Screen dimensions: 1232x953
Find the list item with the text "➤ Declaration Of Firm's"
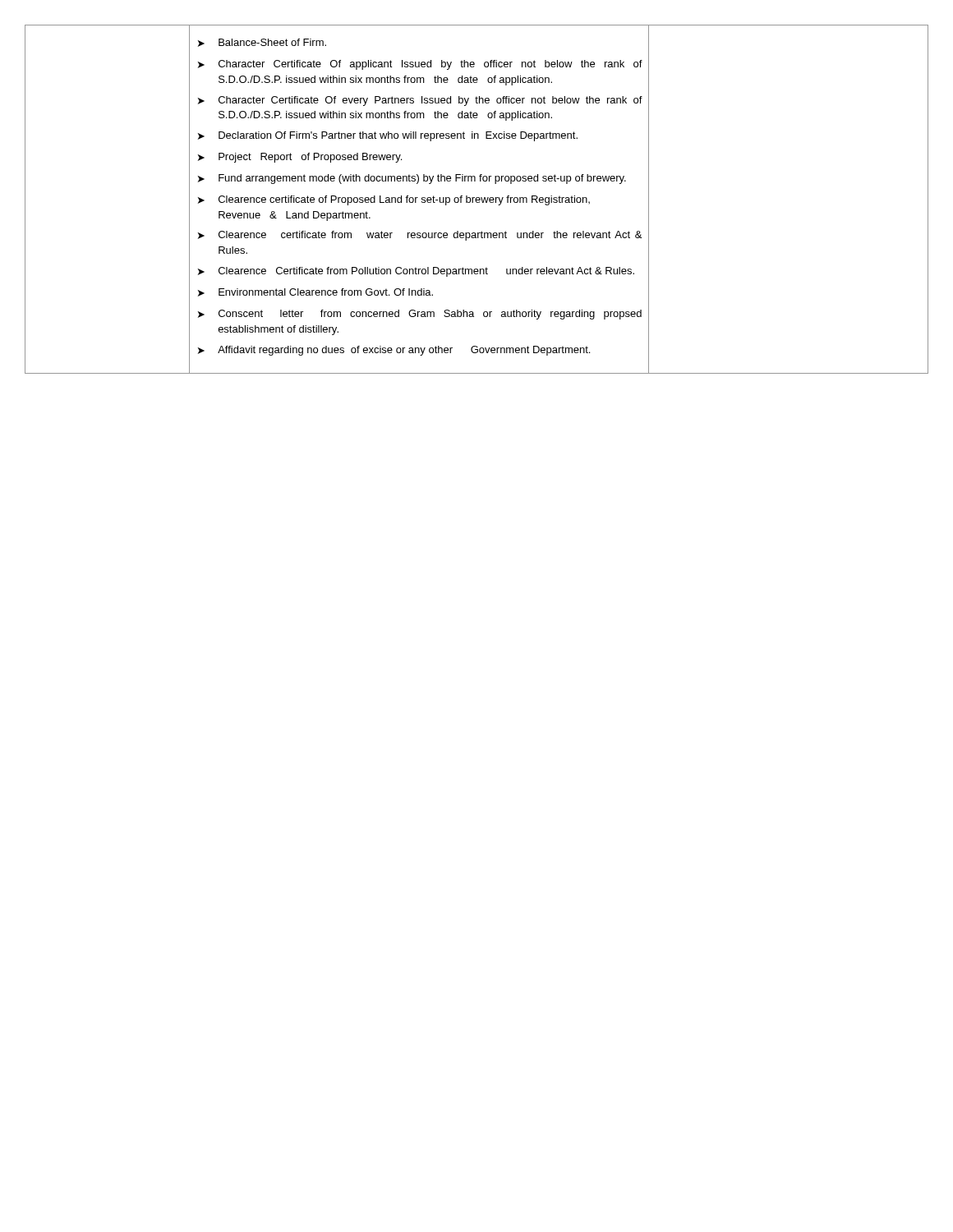point(419,136)
